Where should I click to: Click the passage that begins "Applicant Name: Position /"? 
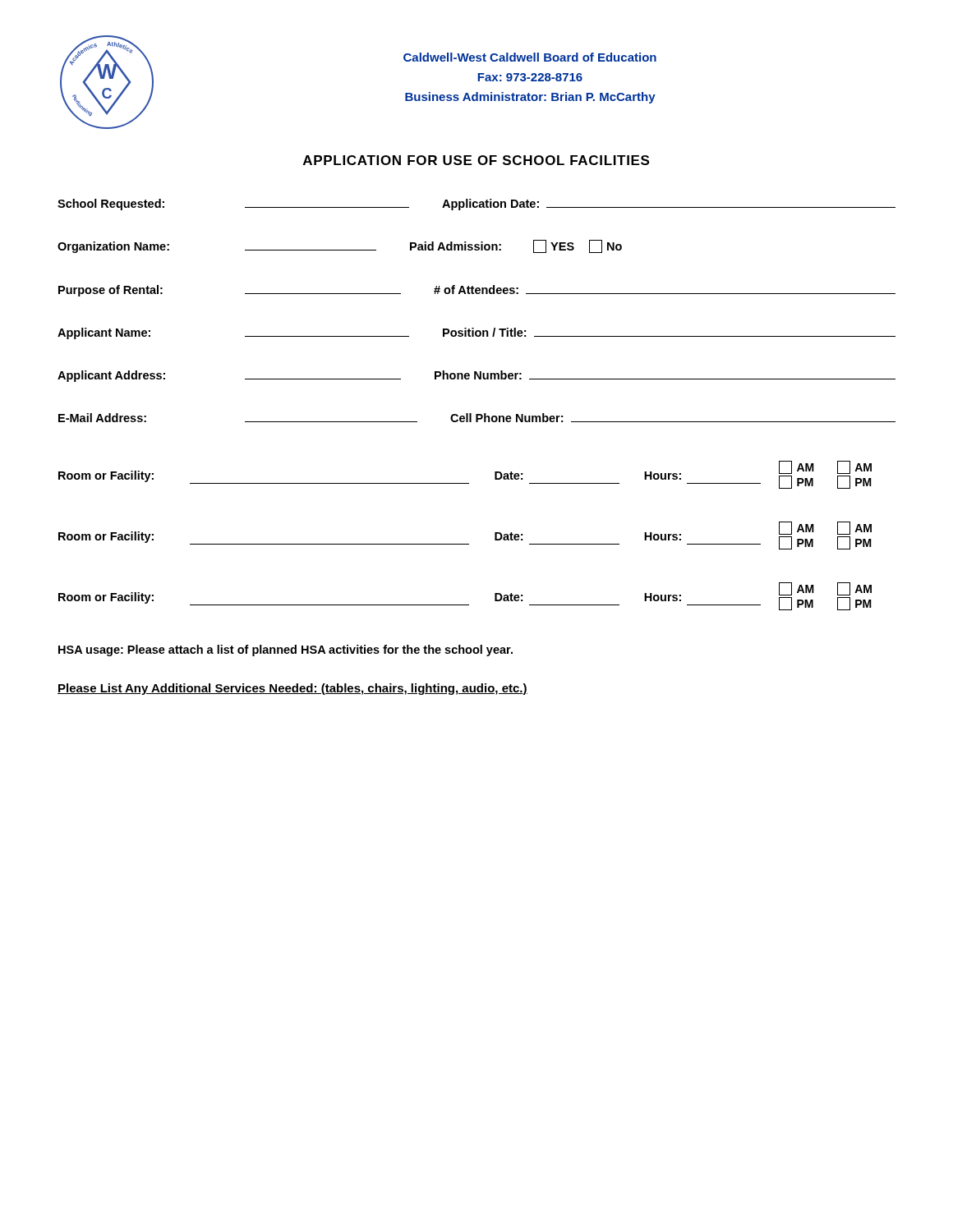(476, 330)
